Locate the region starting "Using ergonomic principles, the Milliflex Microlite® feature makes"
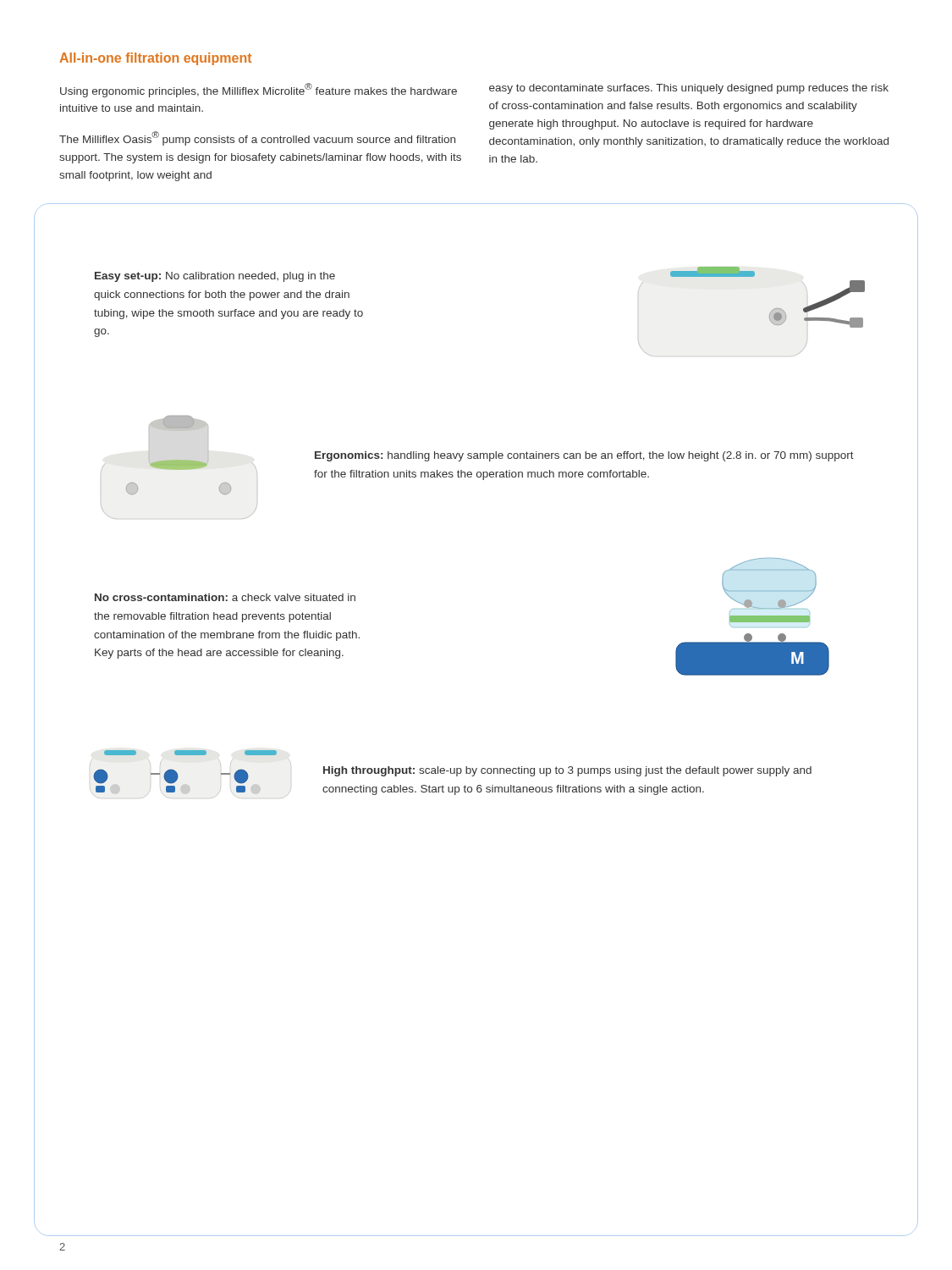 (257, 90)
